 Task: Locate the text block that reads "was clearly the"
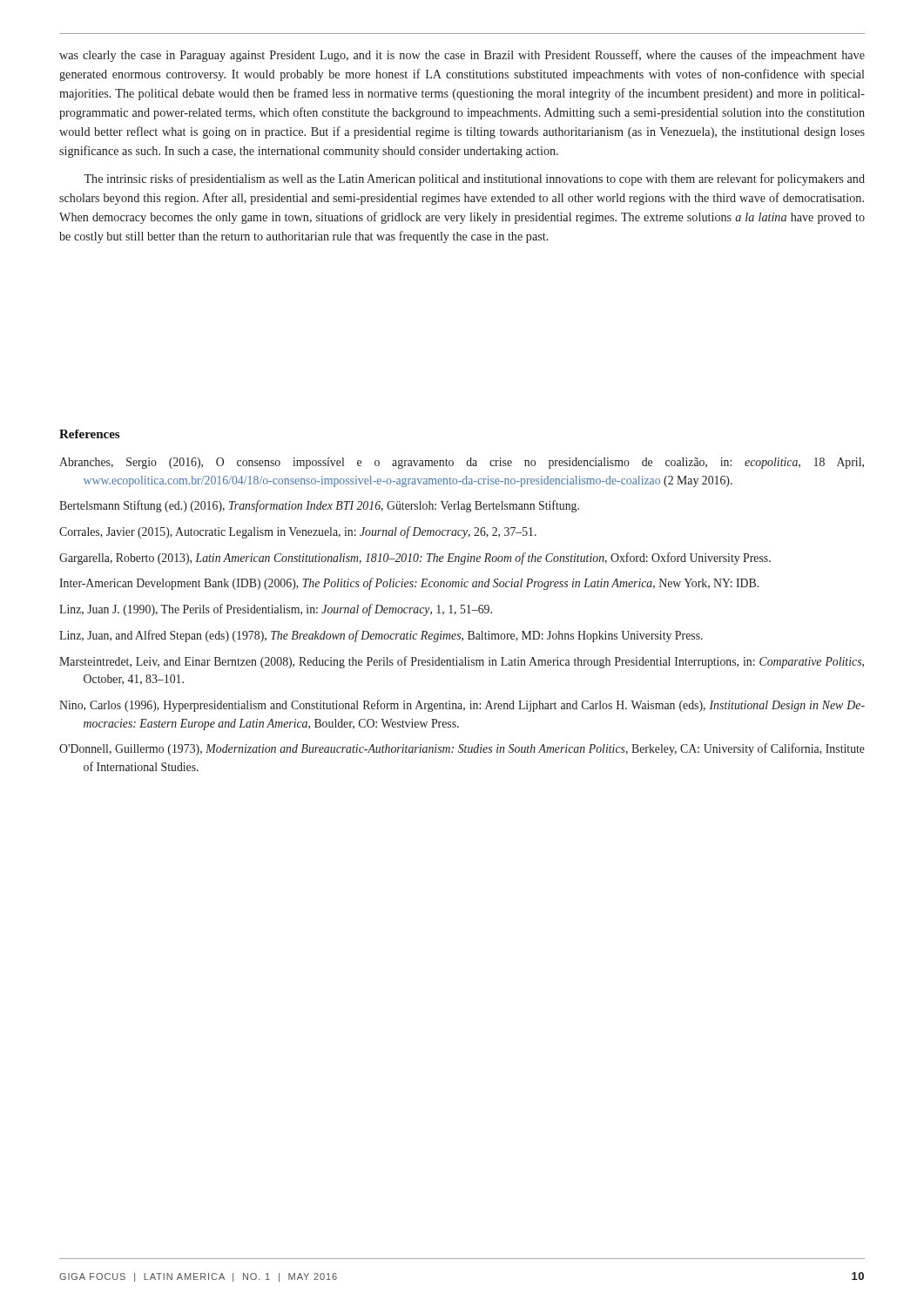pos(462,103)
